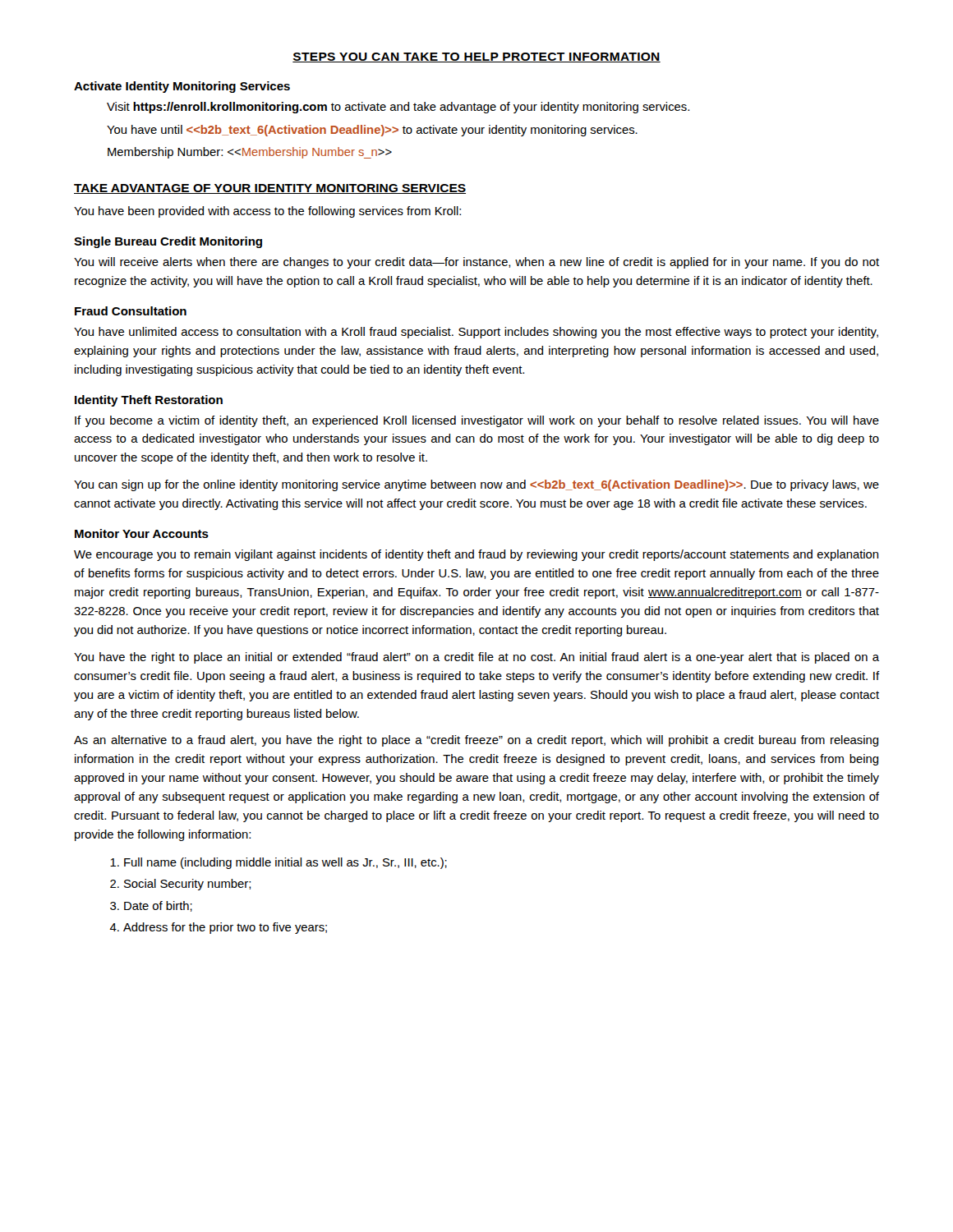Point to "Single Bureau Credit Monitoring"
This screenshot has width=953, height=1232.
168,241
